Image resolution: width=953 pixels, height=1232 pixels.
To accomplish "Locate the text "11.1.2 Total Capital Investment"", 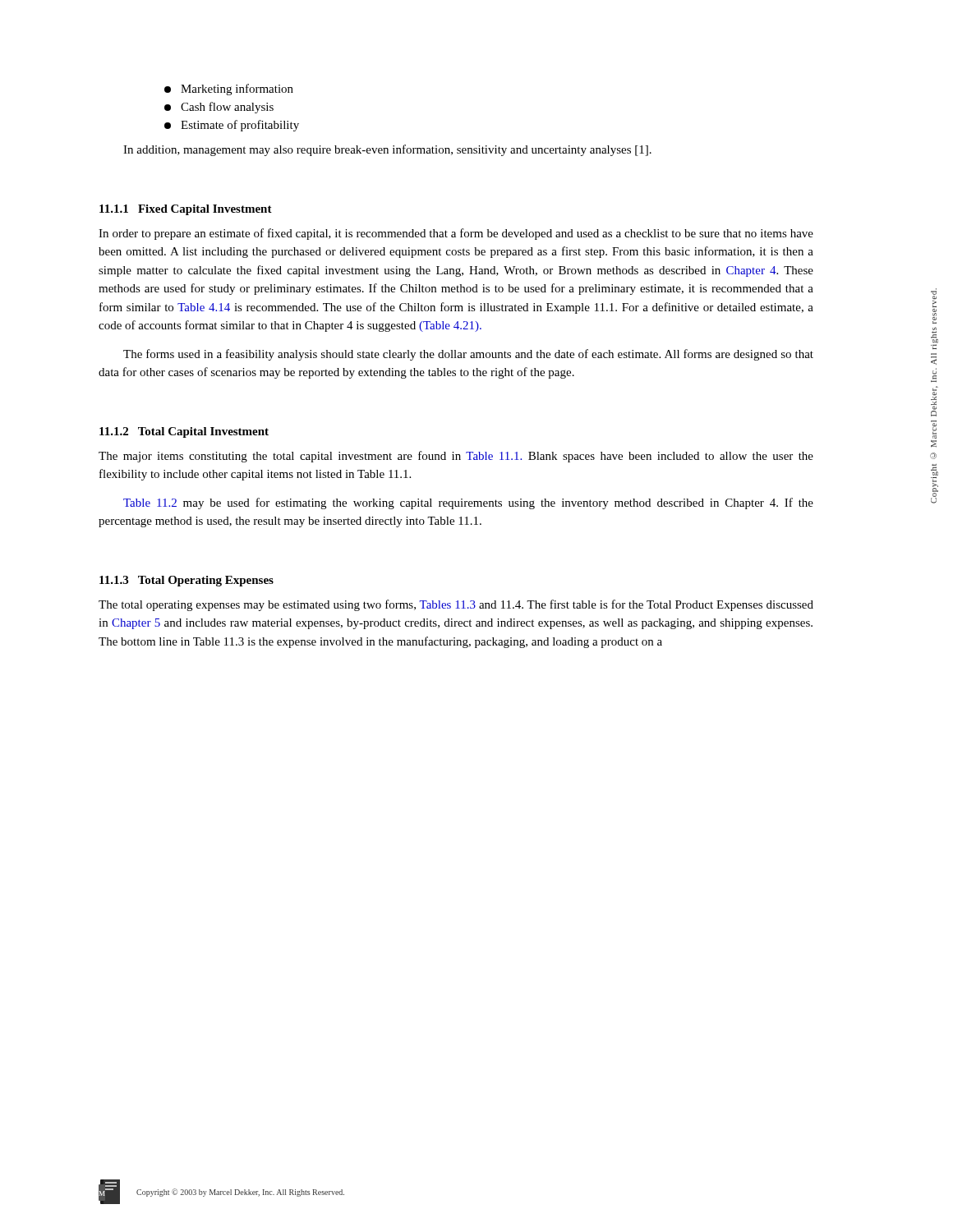I will [184, 431].
